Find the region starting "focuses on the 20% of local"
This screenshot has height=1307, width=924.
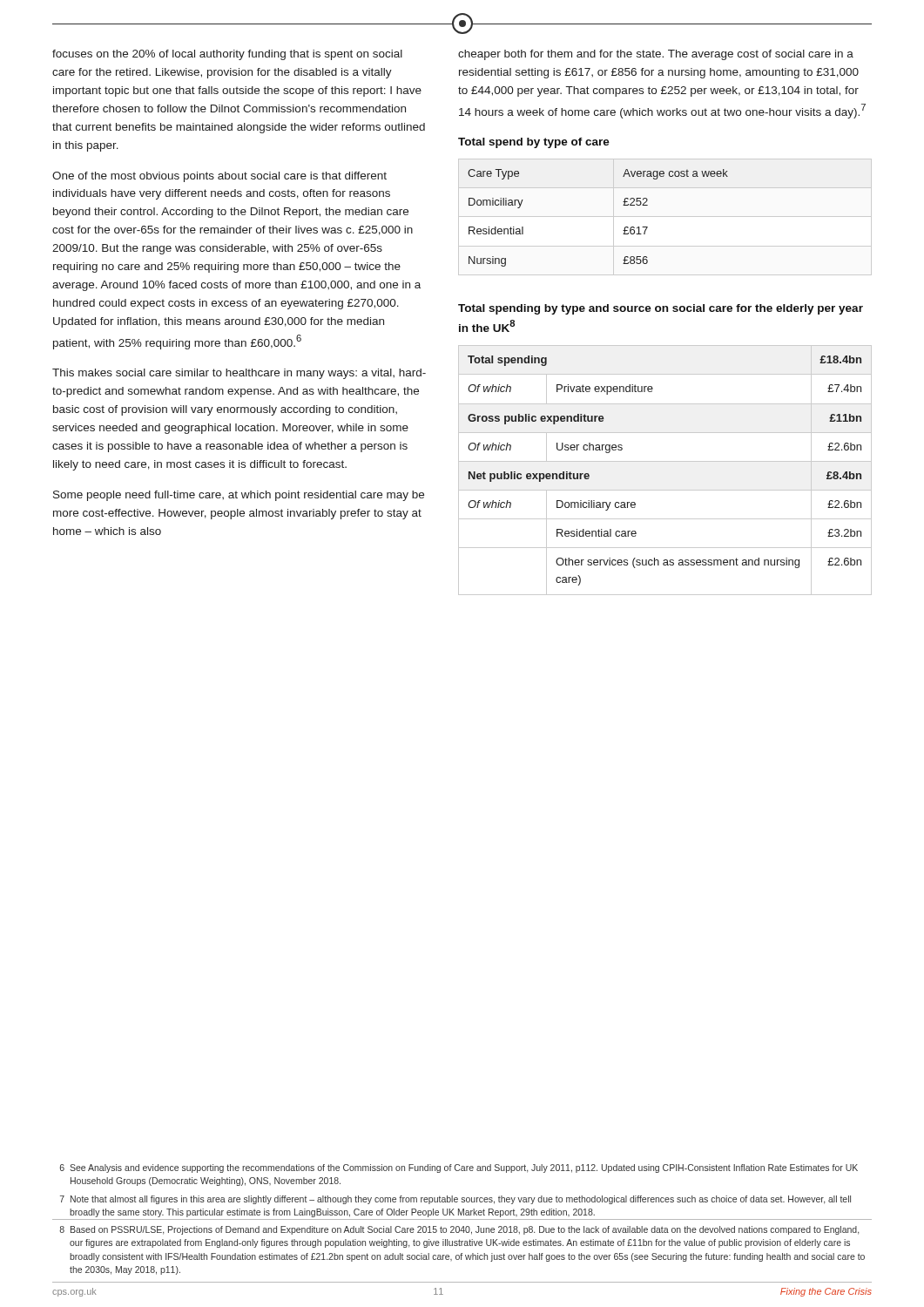coord(240,100)
